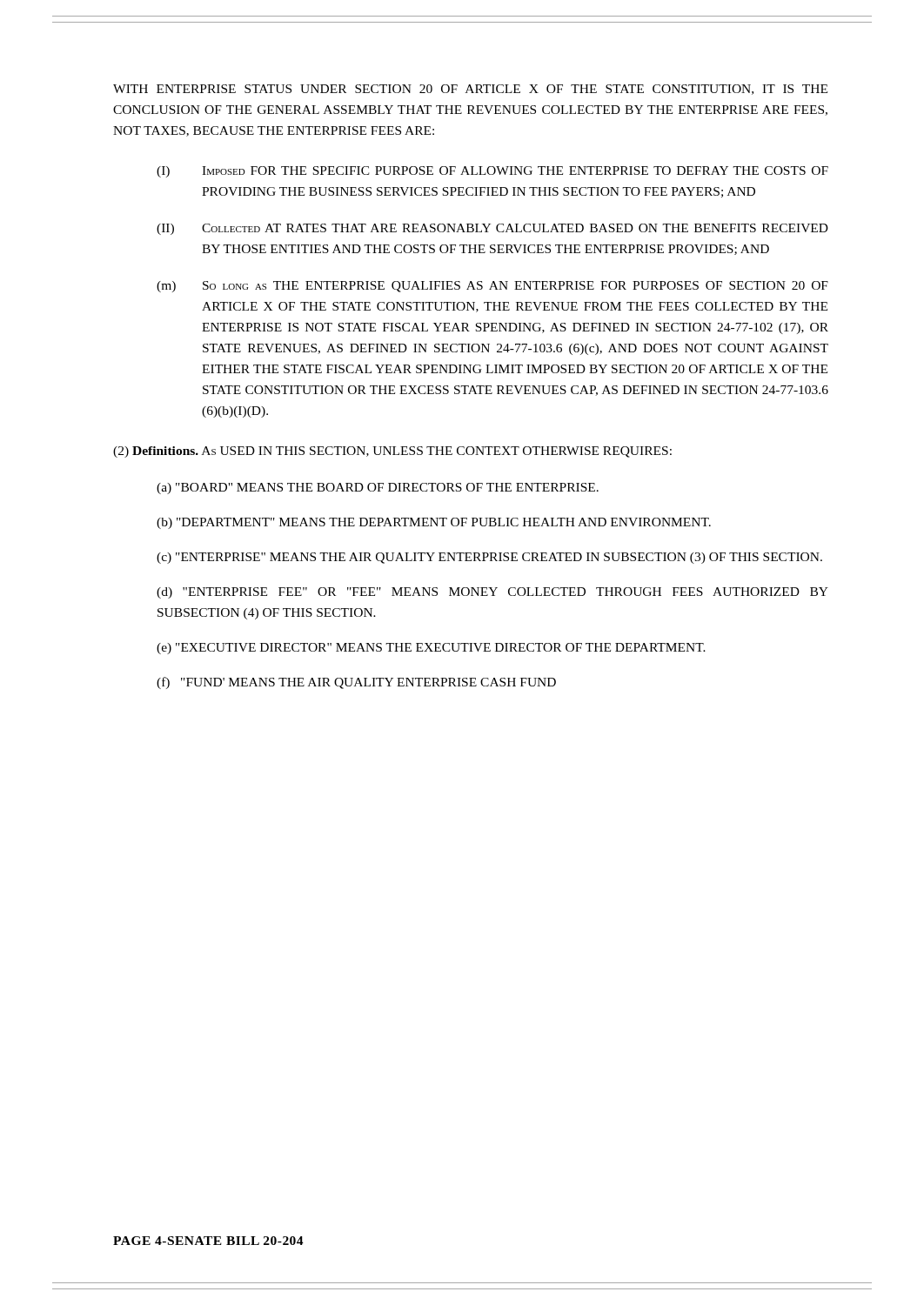The width and height of the screenshot is (924, 1305).
Task: Click the passage that begins "(c) "ENTERPRISE" MEANS THE AIR QUALITY ENTERPRISE CREATED"
Action: (490, 557)
